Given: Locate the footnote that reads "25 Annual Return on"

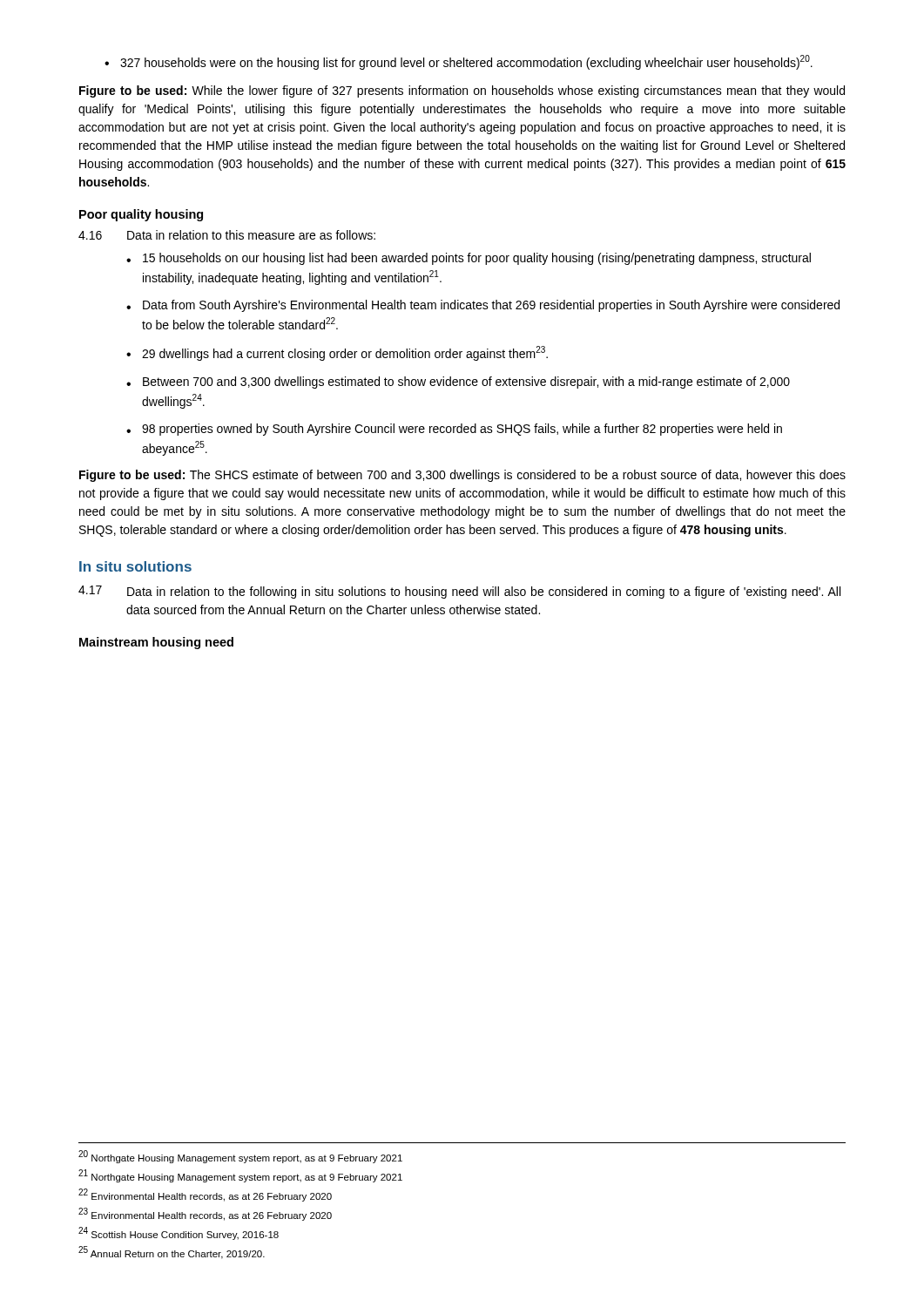Looking at the screenshot, I should [172, 1252].
